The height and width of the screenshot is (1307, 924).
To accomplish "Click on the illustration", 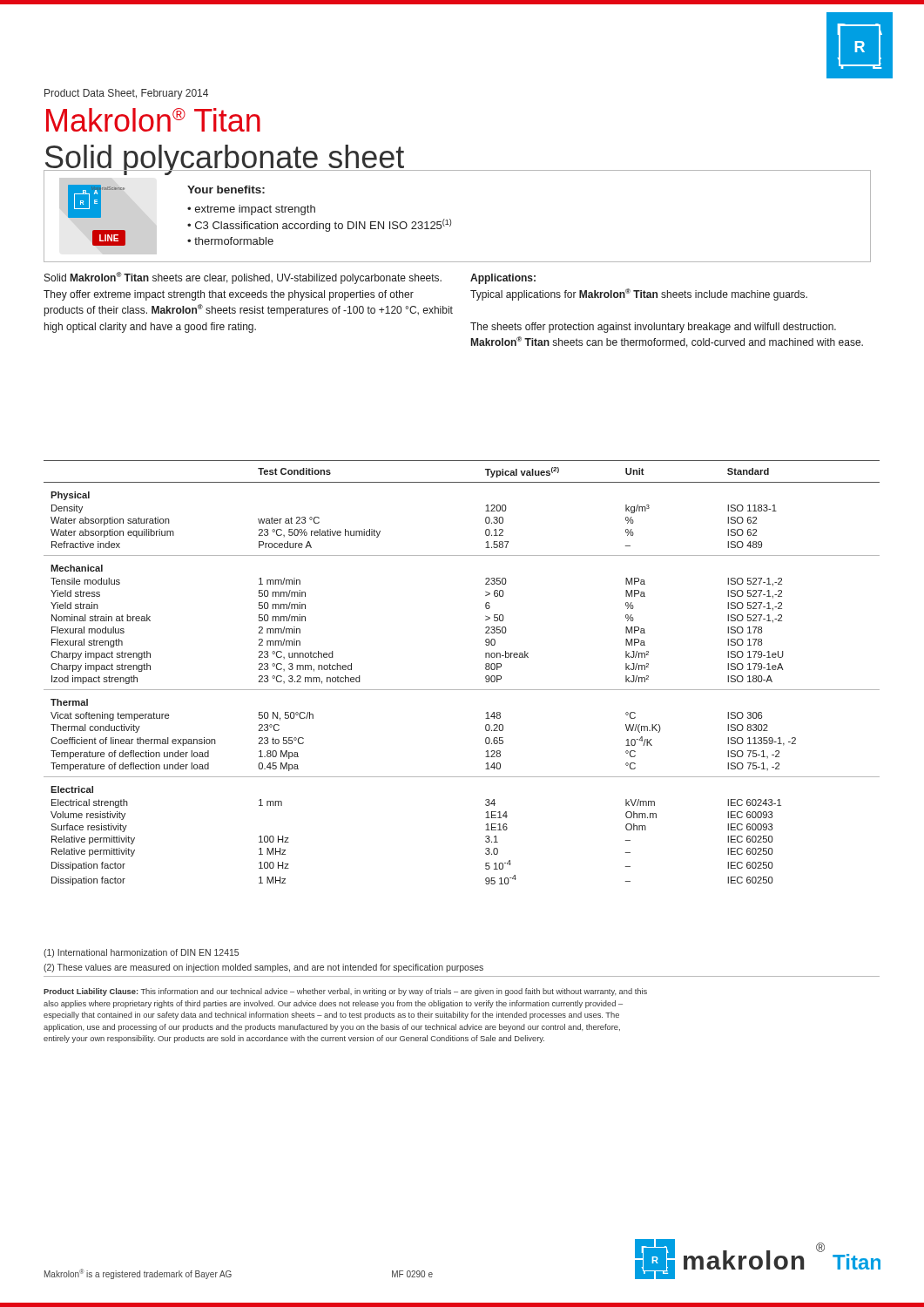I will tap(108, 216).
